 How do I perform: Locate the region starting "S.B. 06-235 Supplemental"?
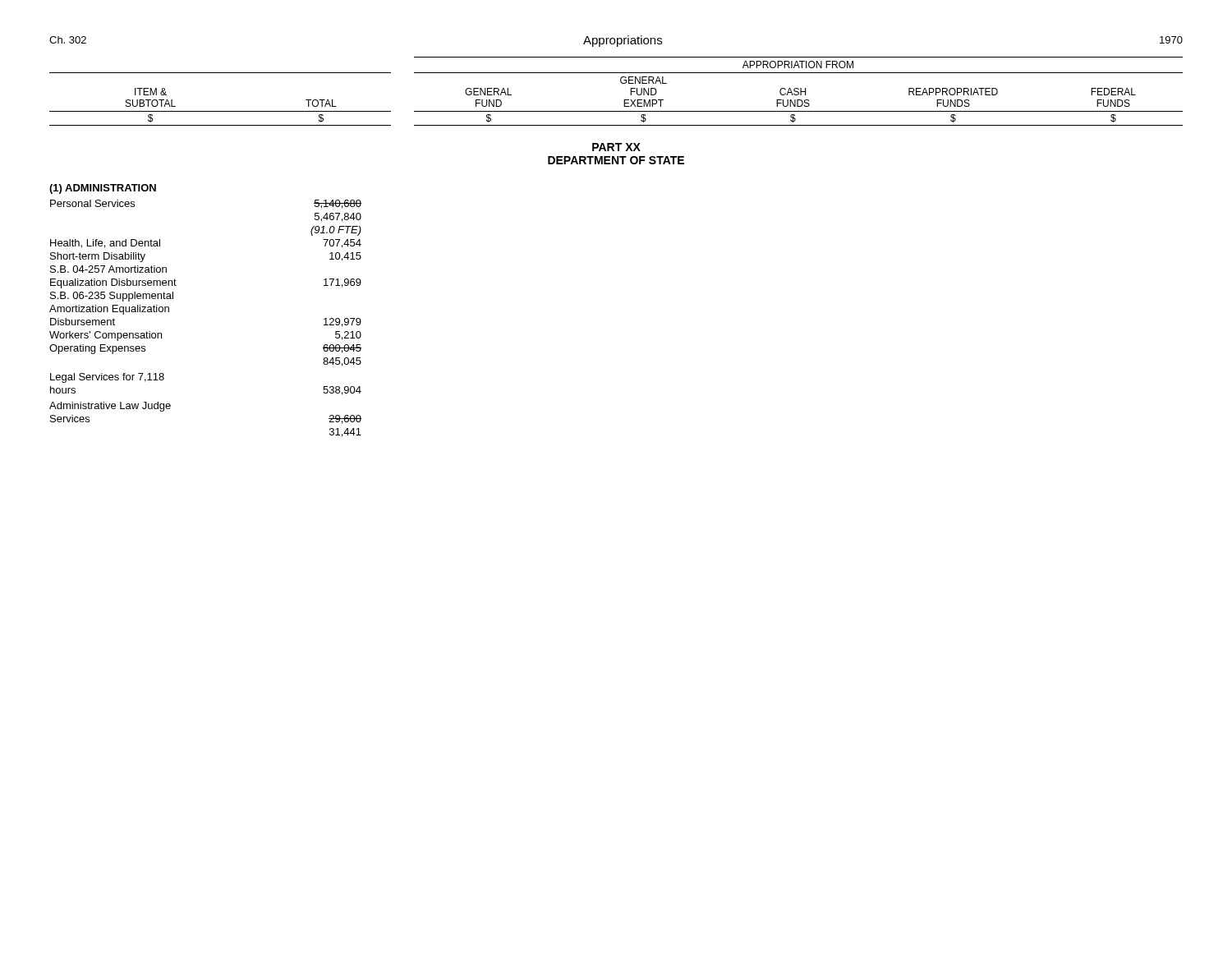(x=156, y=295)
